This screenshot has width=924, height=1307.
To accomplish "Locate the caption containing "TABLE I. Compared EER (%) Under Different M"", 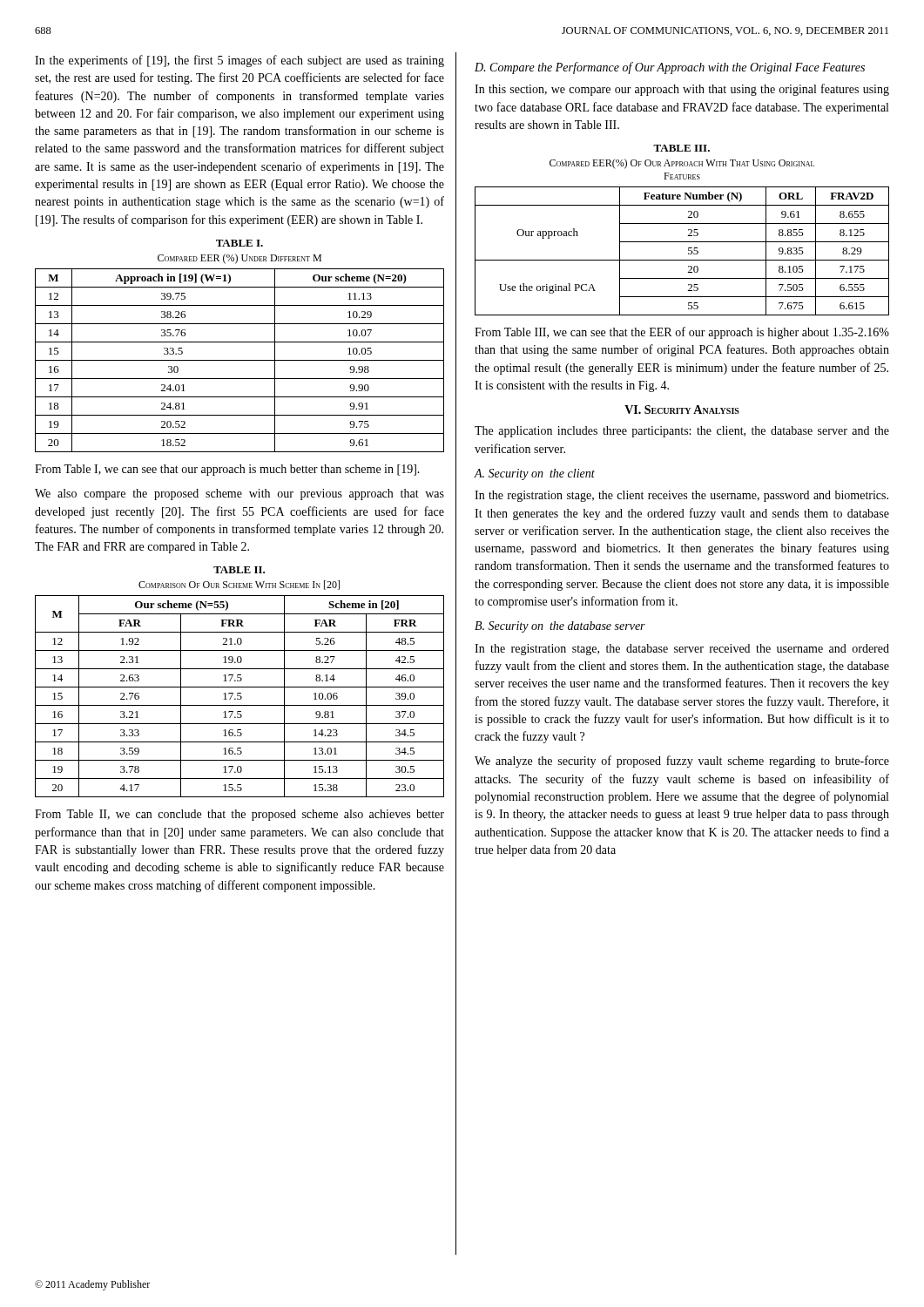I will 240,250.
